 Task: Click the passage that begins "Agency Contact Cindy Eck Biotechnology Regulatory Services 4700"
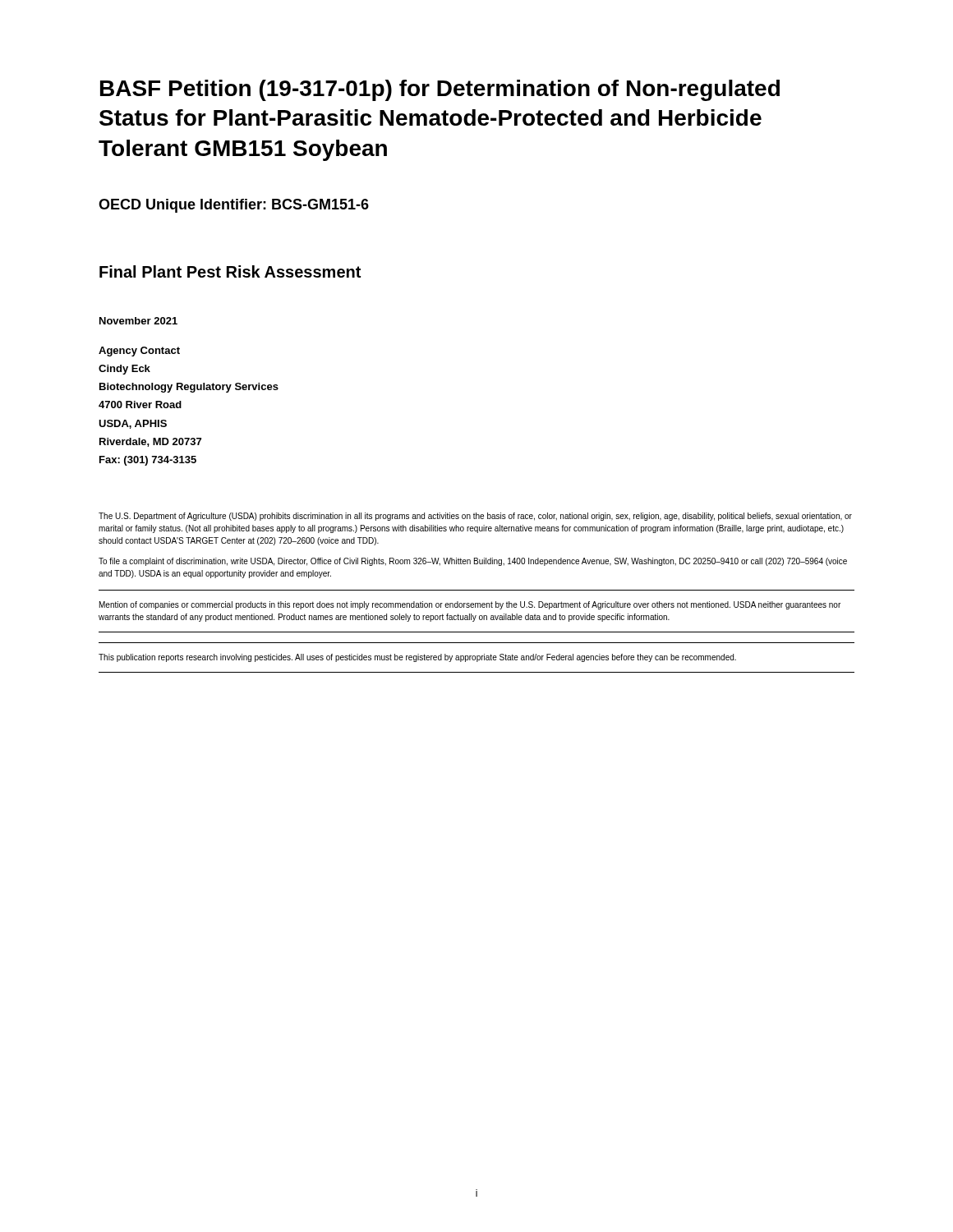[x=139, y=352]
